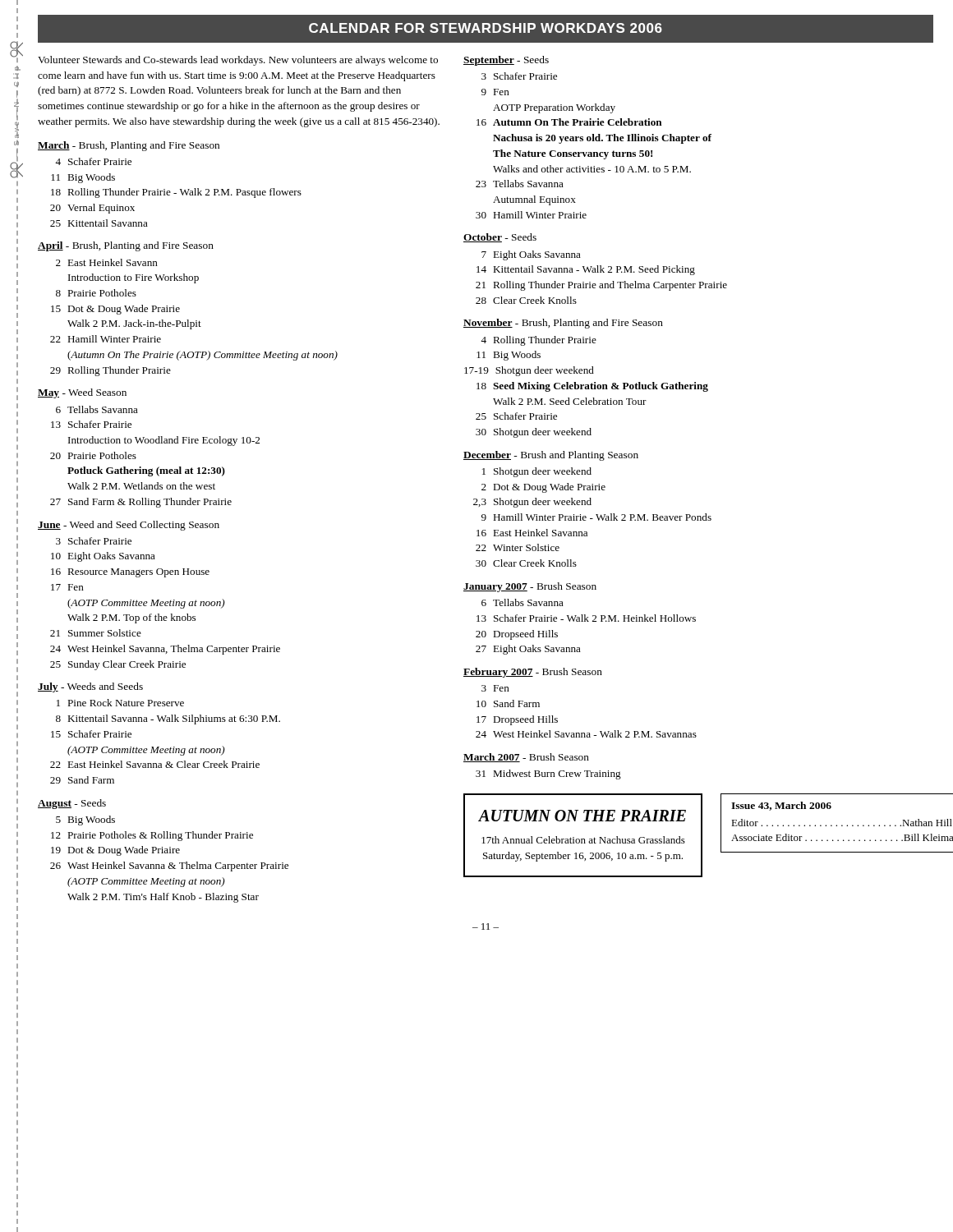The width and height of the screenshot is (953, 1232).
Task: Find the block on this page that starts "12Prairie Potholes &"
Action: (239, 835)
